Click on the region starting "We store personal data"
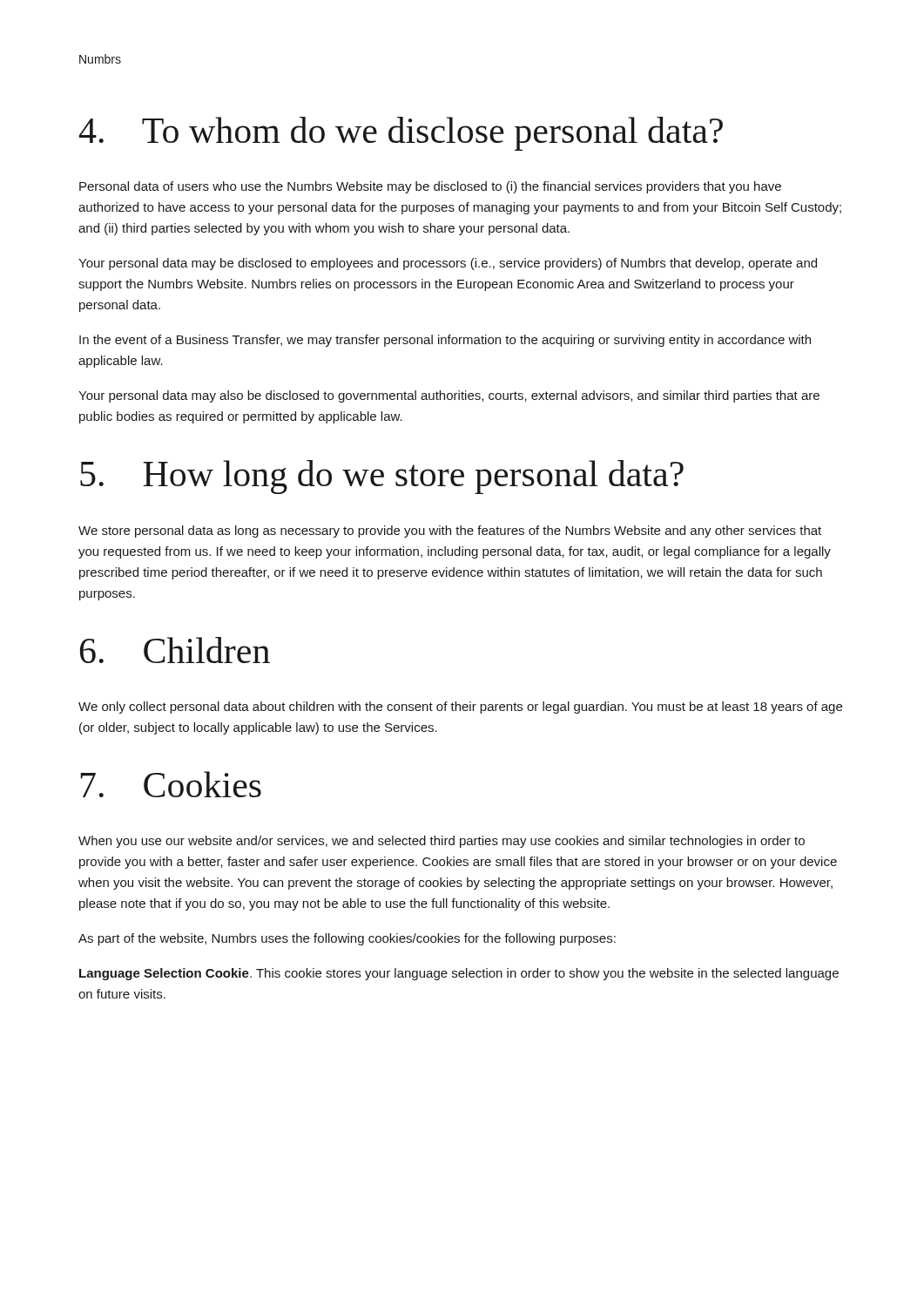Screen dimensions: 1307x924 pyautogui.click(x=455, y=561)
